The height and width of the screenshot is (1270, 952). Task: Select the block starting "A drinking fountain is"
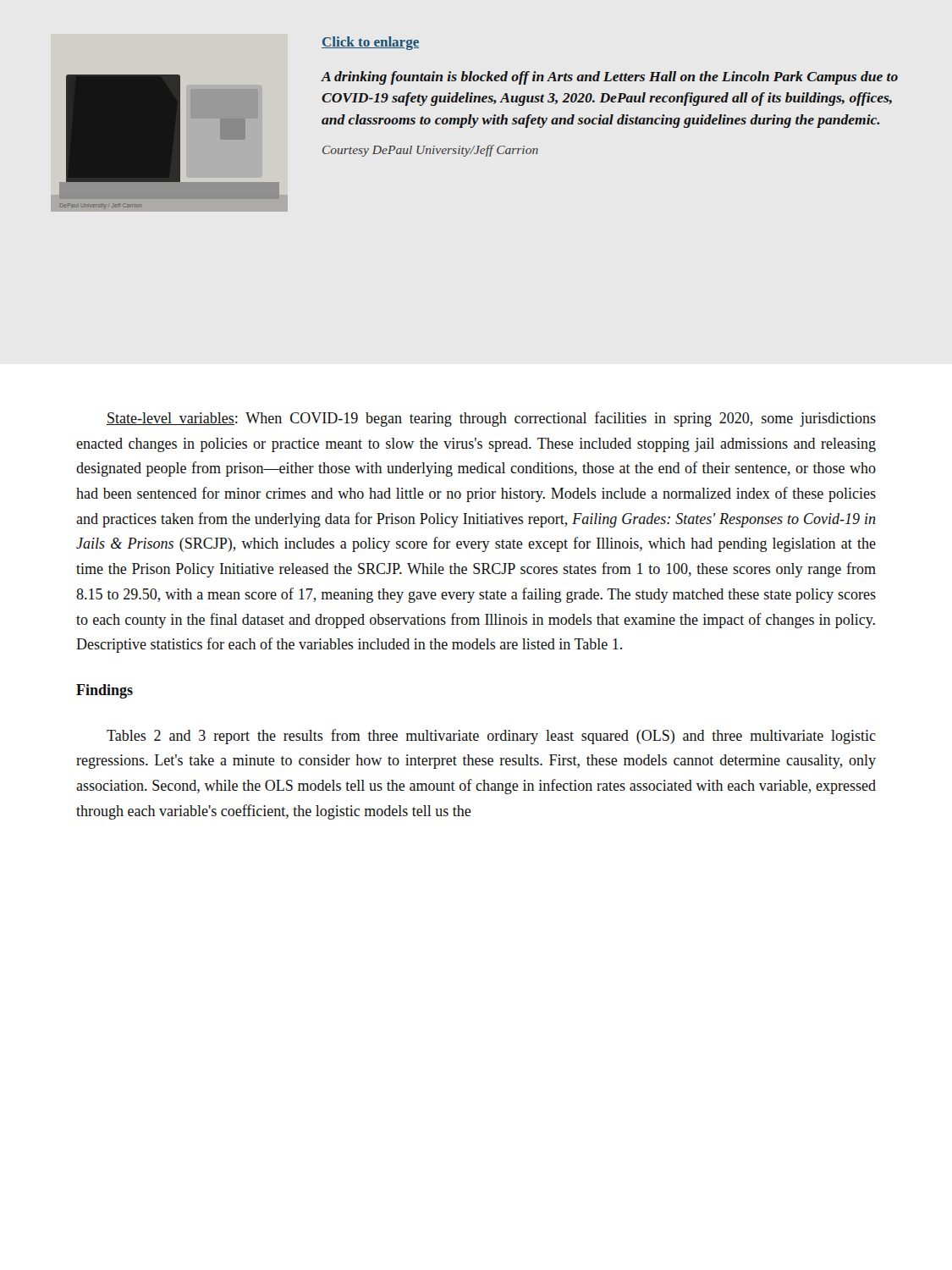coord(610,98)
